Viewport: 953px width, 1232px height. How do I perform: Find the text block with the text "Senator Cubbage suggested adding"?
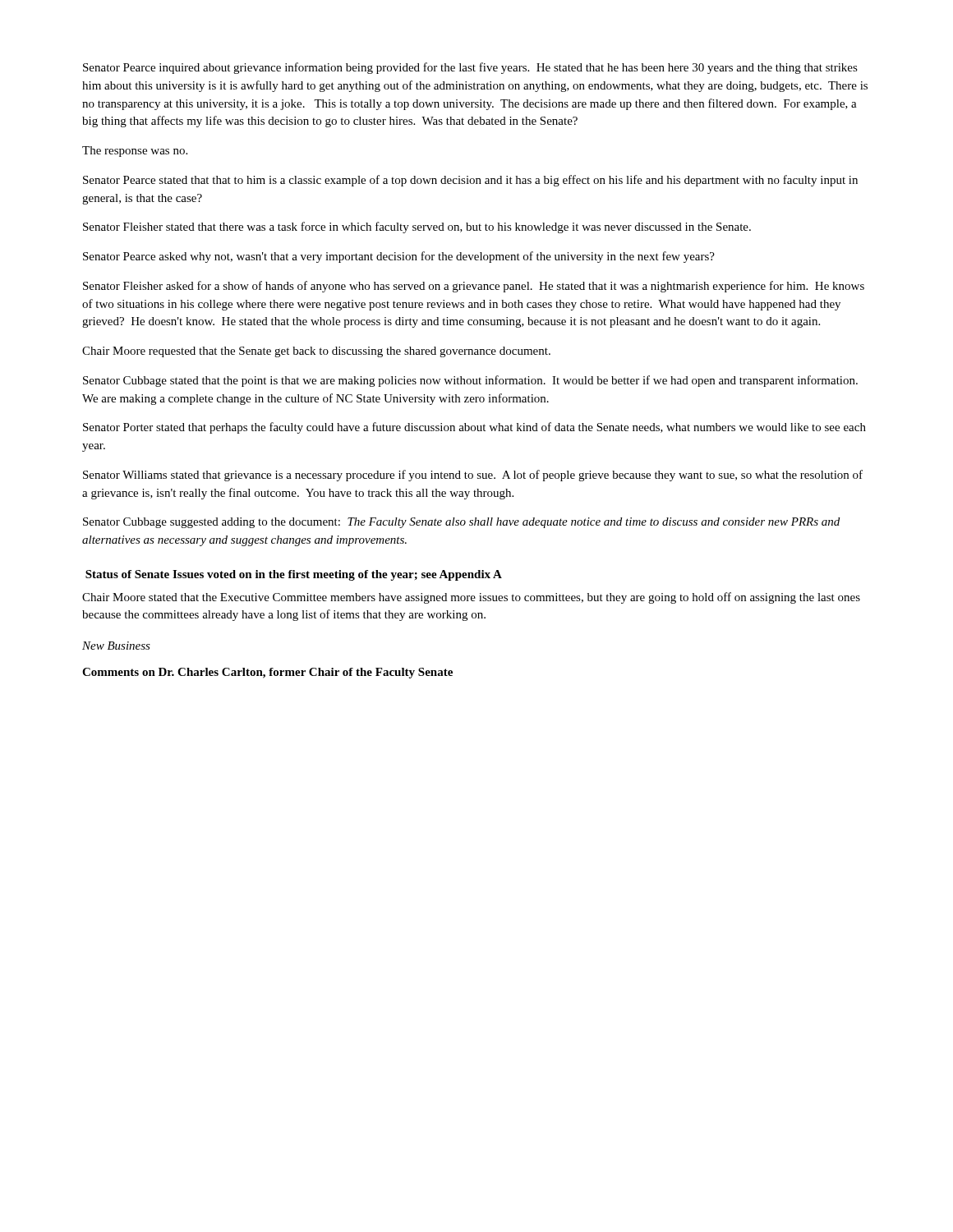[x=461, y=531]
